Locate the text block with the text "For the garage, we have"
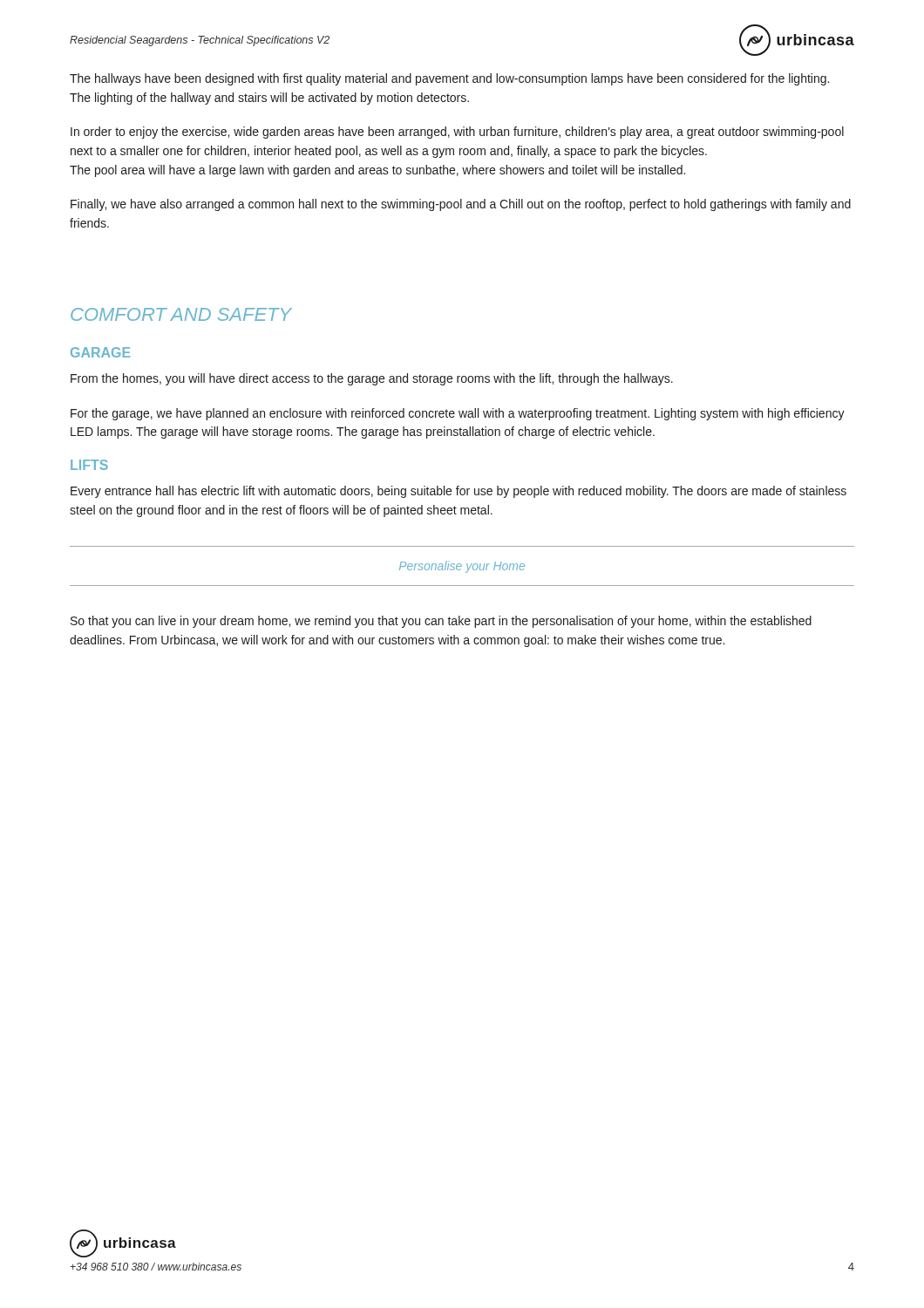This screenshot has height=1308, width=924. [x=457, y=422]
